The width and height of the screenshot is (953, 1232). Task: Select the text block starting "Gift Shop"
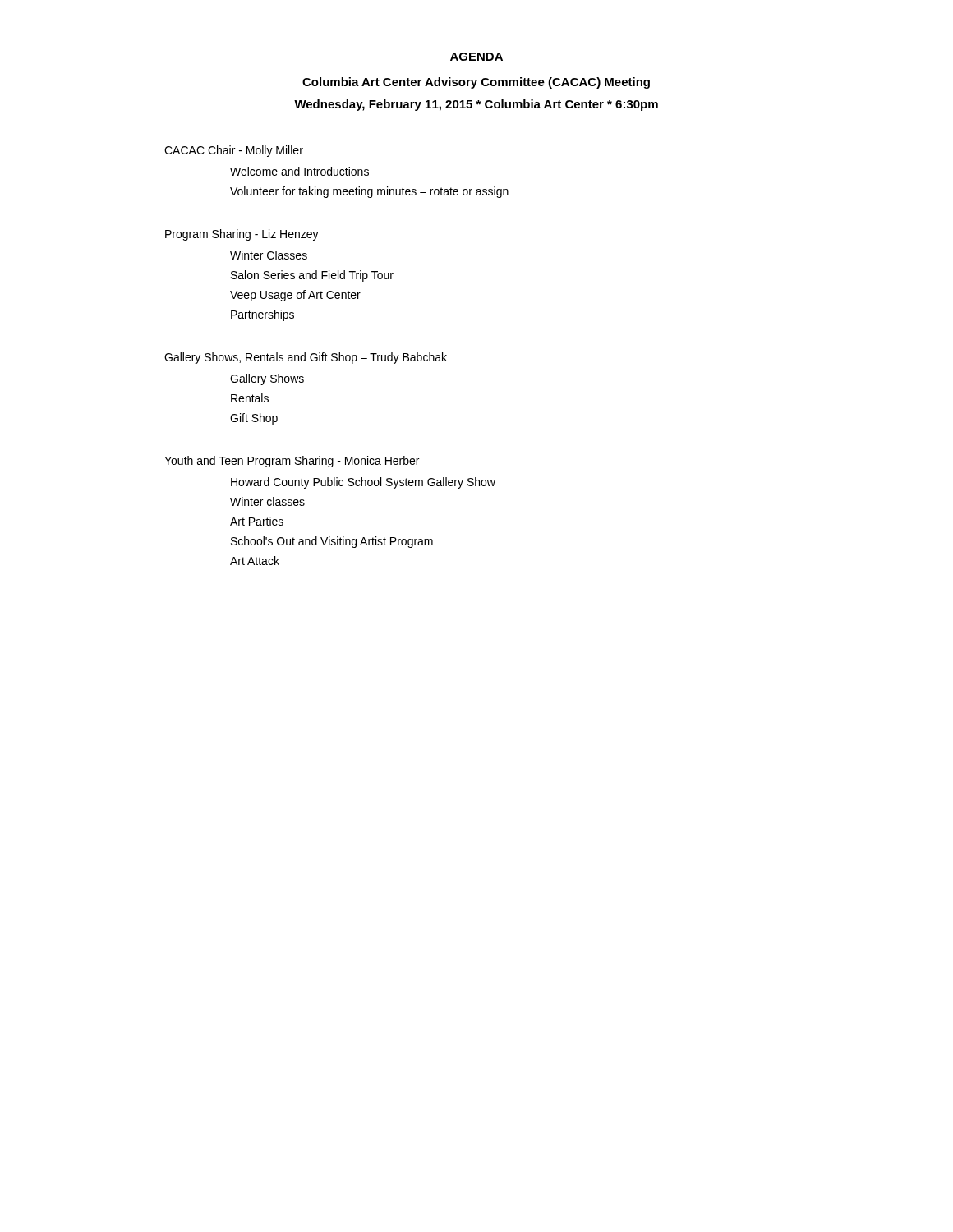(254, 418)
